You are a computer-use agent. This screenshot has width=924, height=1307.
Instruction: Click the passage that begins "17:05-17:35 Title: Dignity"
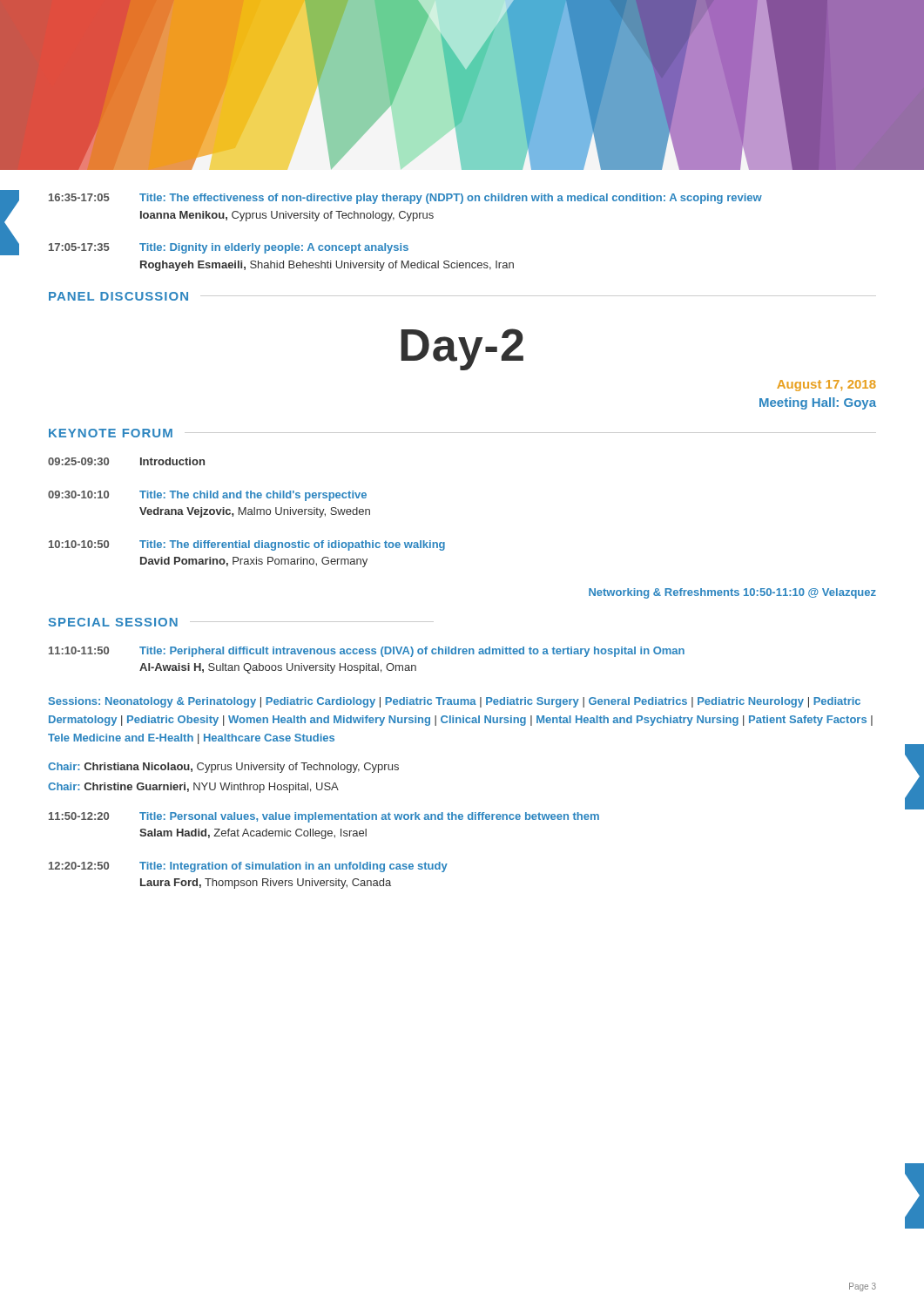pyautogui.click(x=462, y=256)
